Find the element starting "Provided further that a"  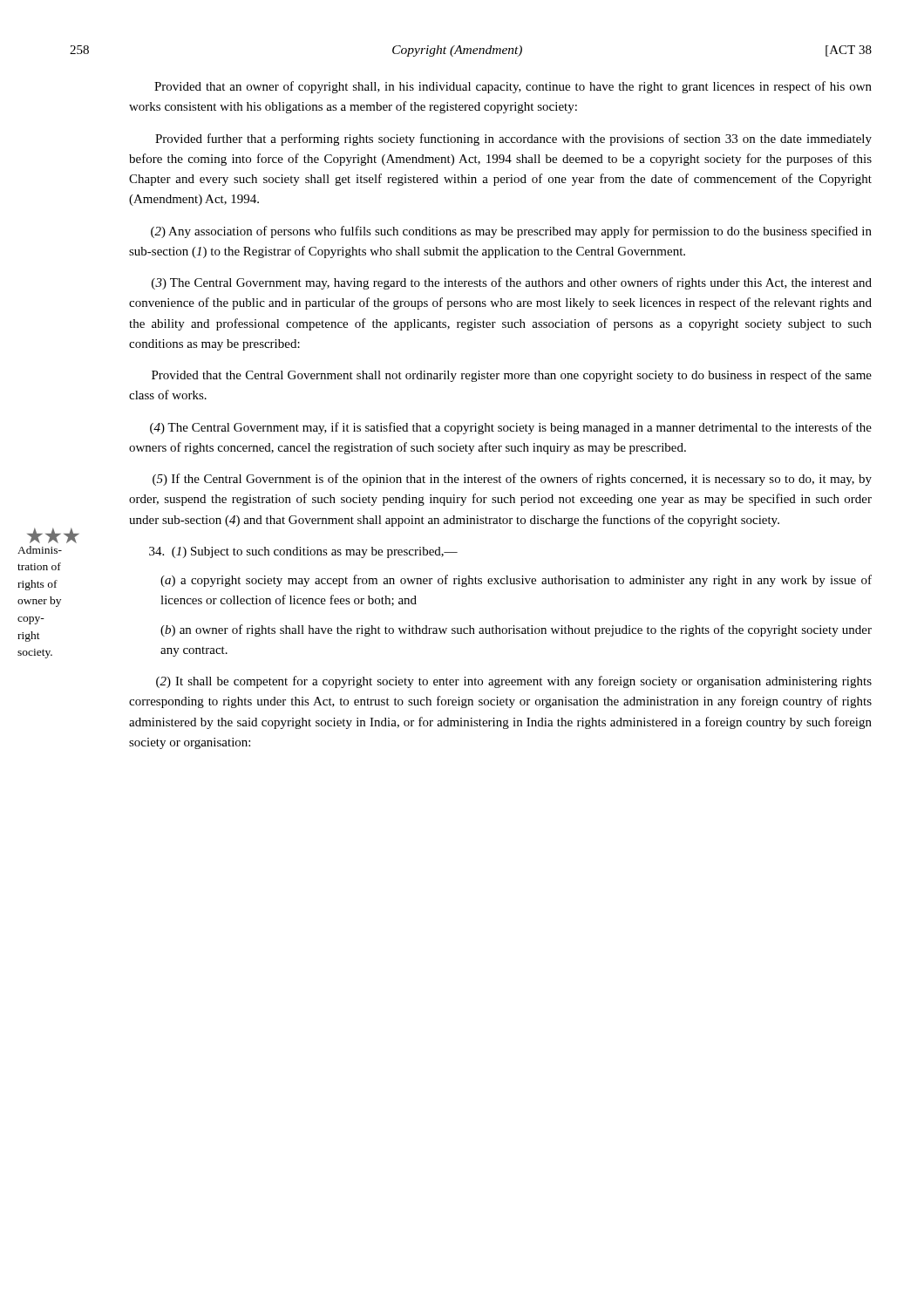pyautogui.click(x=500, y=169)
